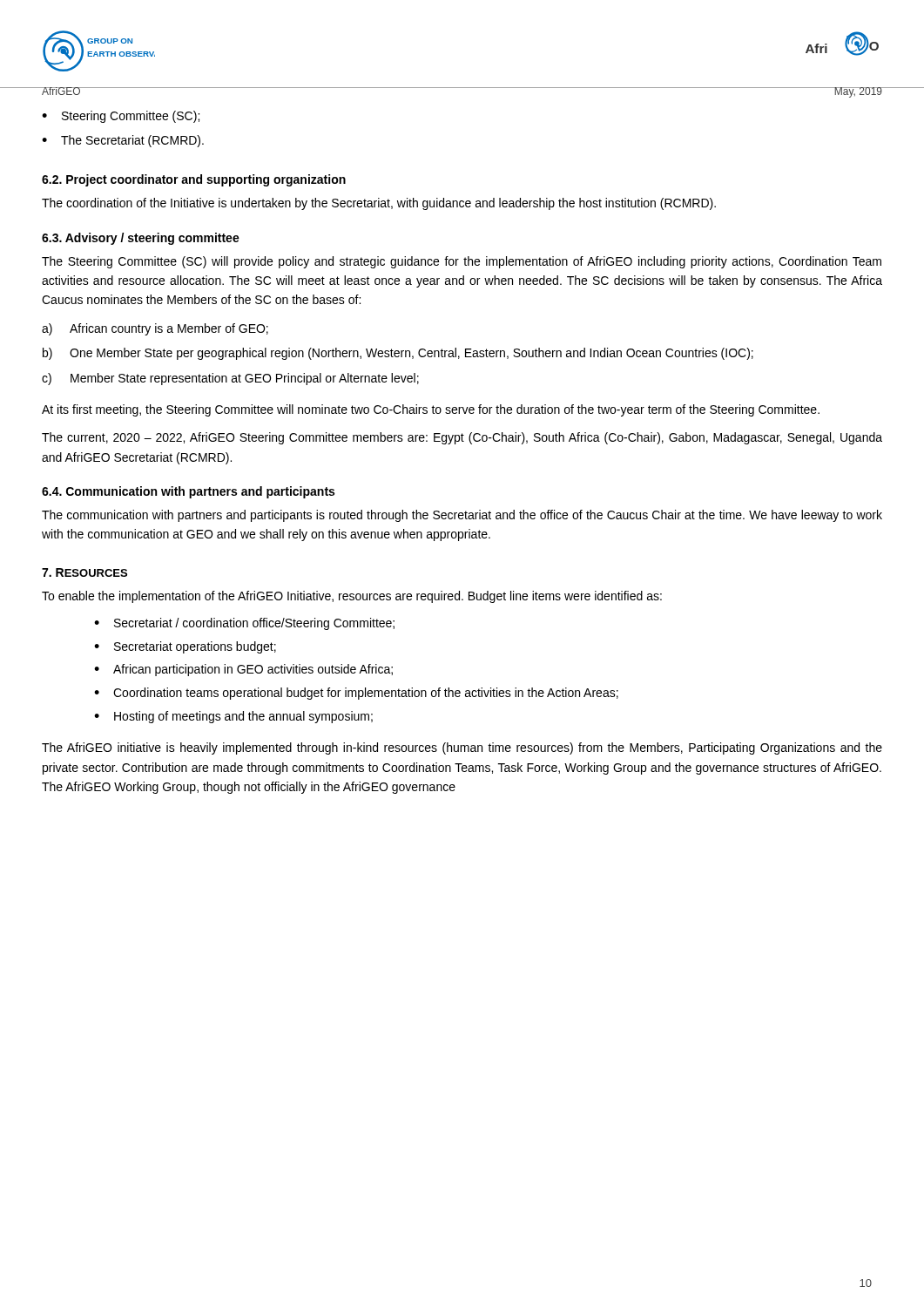Select the text block starting "• Coordination teams operational budget"
Screen dimensions: 1307x924
coord(356,693)
